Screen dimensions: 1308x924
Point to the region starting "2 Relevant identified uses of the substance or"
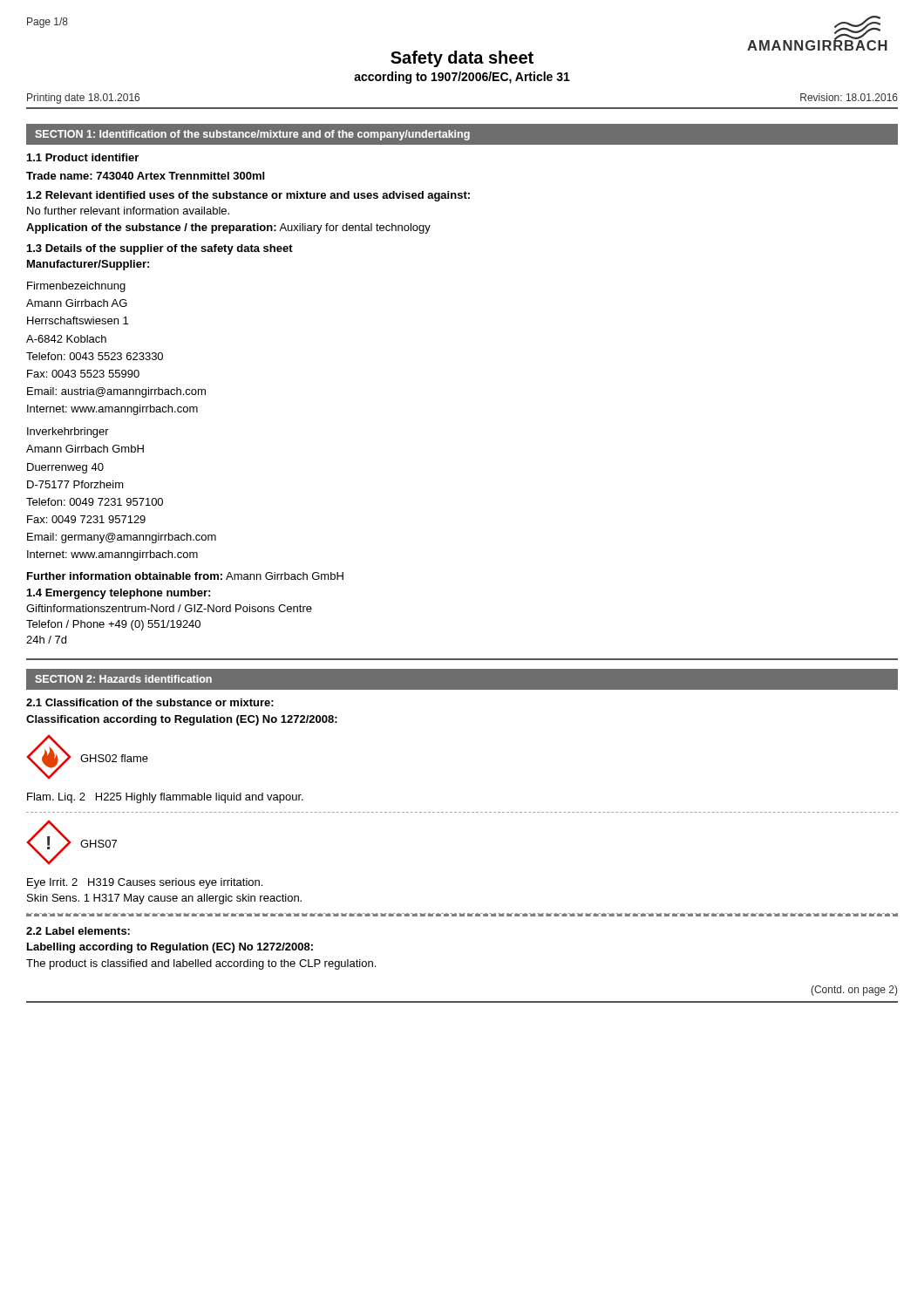tap(248, 196)
